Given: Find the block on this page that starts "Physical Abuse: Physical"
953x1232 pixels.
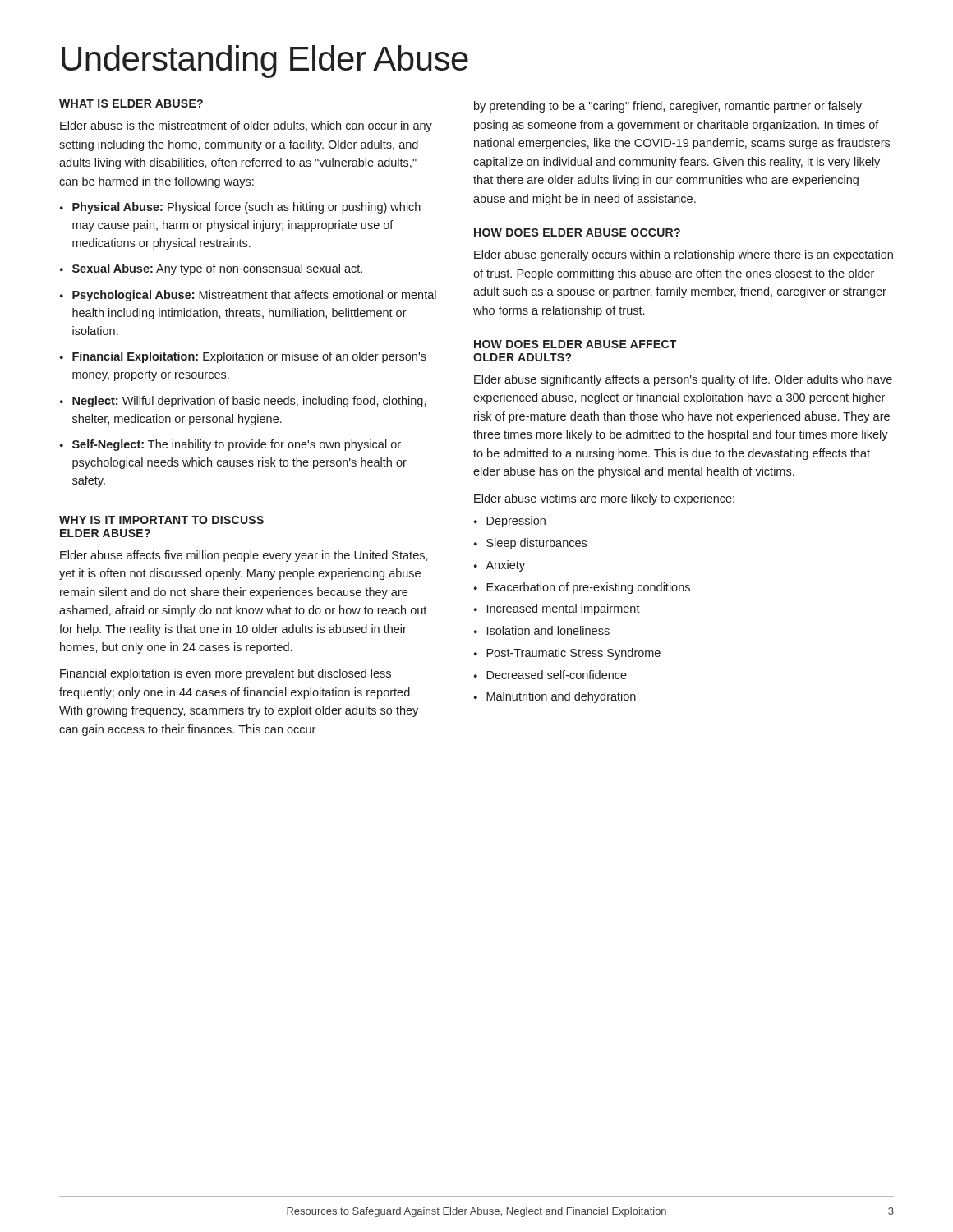Looking at the screenshot, I should pos(254,226).
